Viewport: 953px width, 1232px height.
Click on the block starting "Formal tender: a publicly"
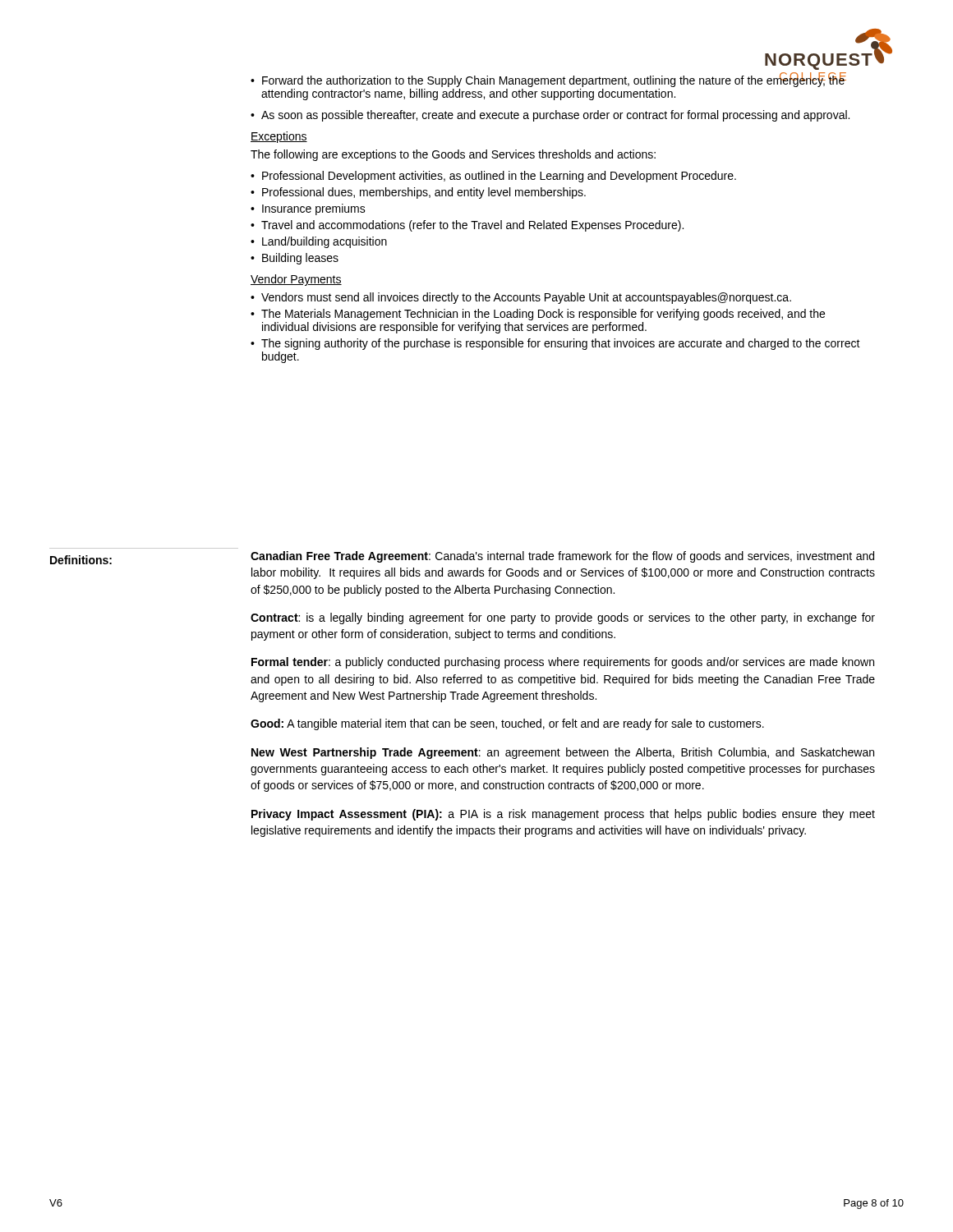coord(563,679)
